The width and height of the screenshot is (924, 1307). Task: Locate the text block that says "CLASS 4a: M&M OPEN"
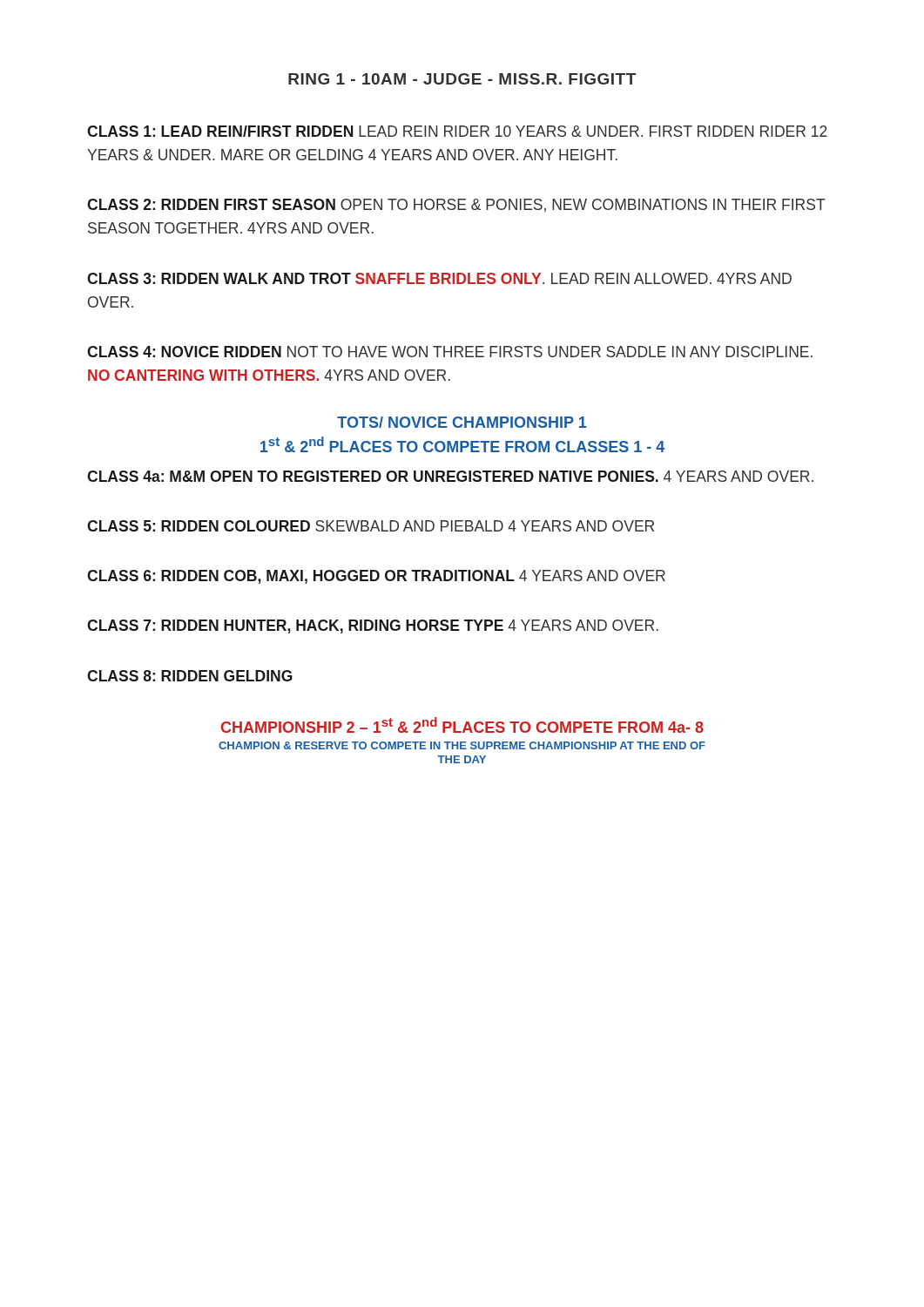click(451, 477)
